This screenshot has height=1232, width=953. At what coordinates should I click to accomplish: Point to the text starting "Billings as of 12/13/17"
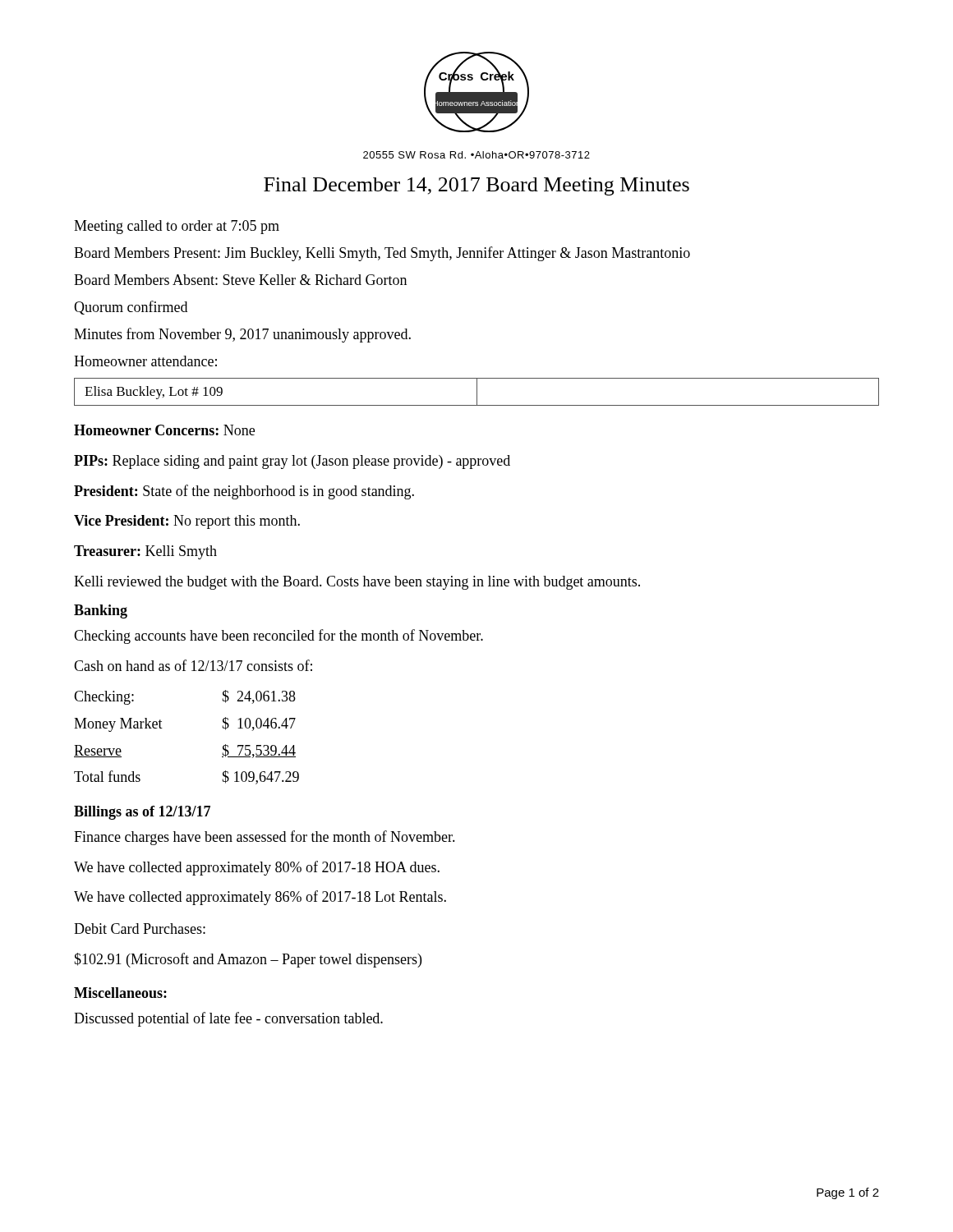tap(142, 811)
